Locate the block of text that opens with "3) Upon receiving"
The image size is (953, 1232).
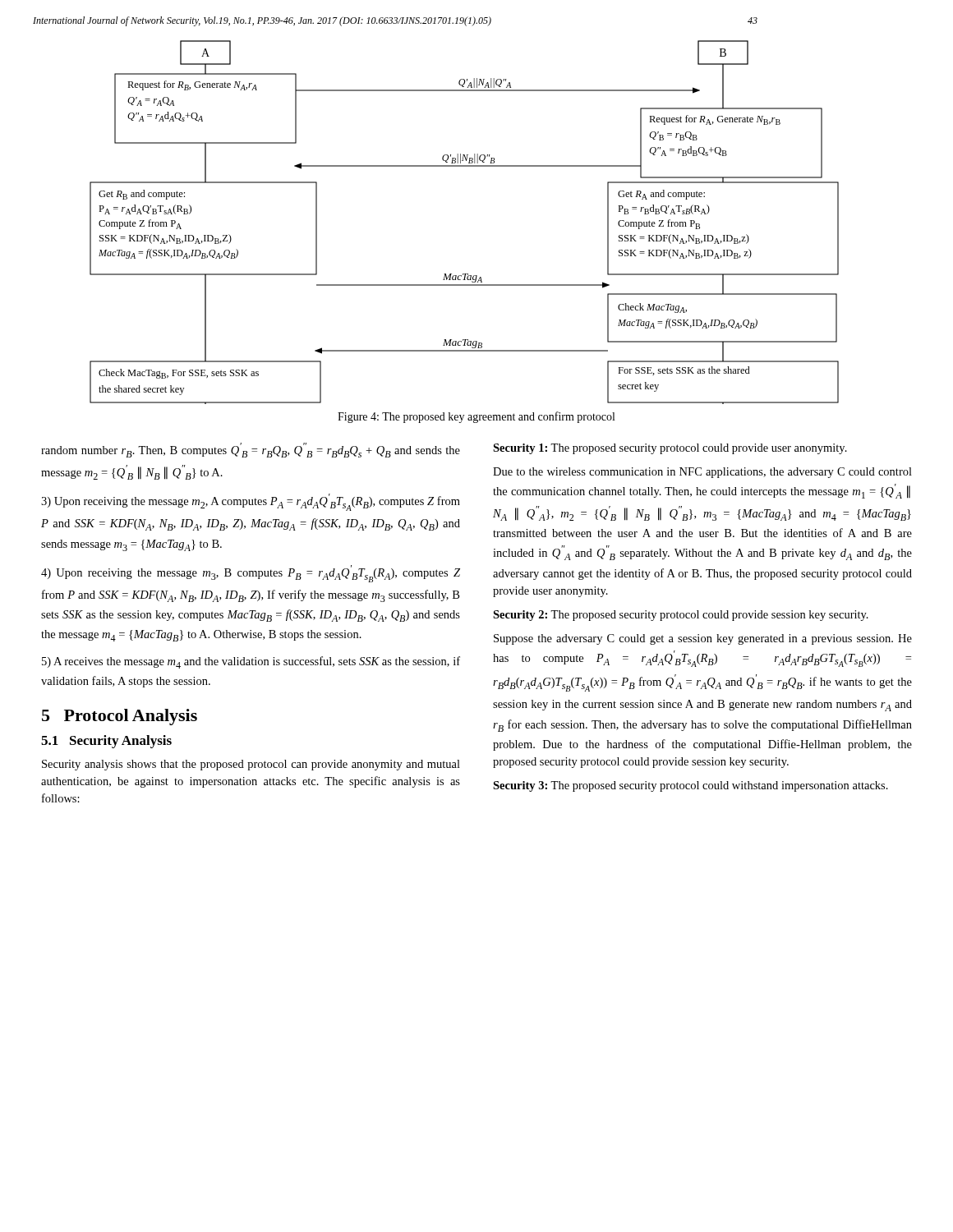(x=251, y=522)
